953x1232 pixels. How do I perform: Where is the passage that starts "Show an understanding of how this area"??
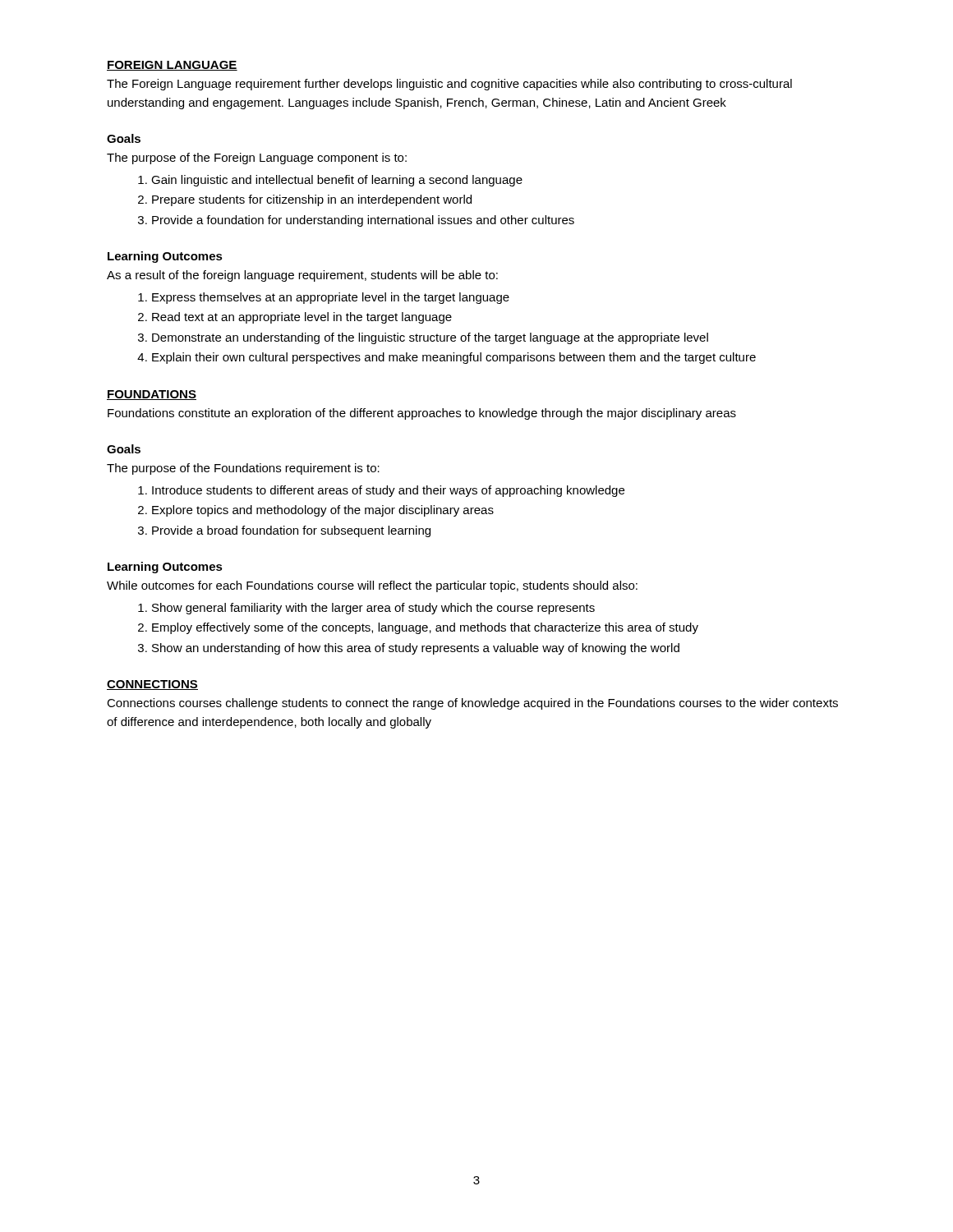pyautogui.click(x=416, y=647)
